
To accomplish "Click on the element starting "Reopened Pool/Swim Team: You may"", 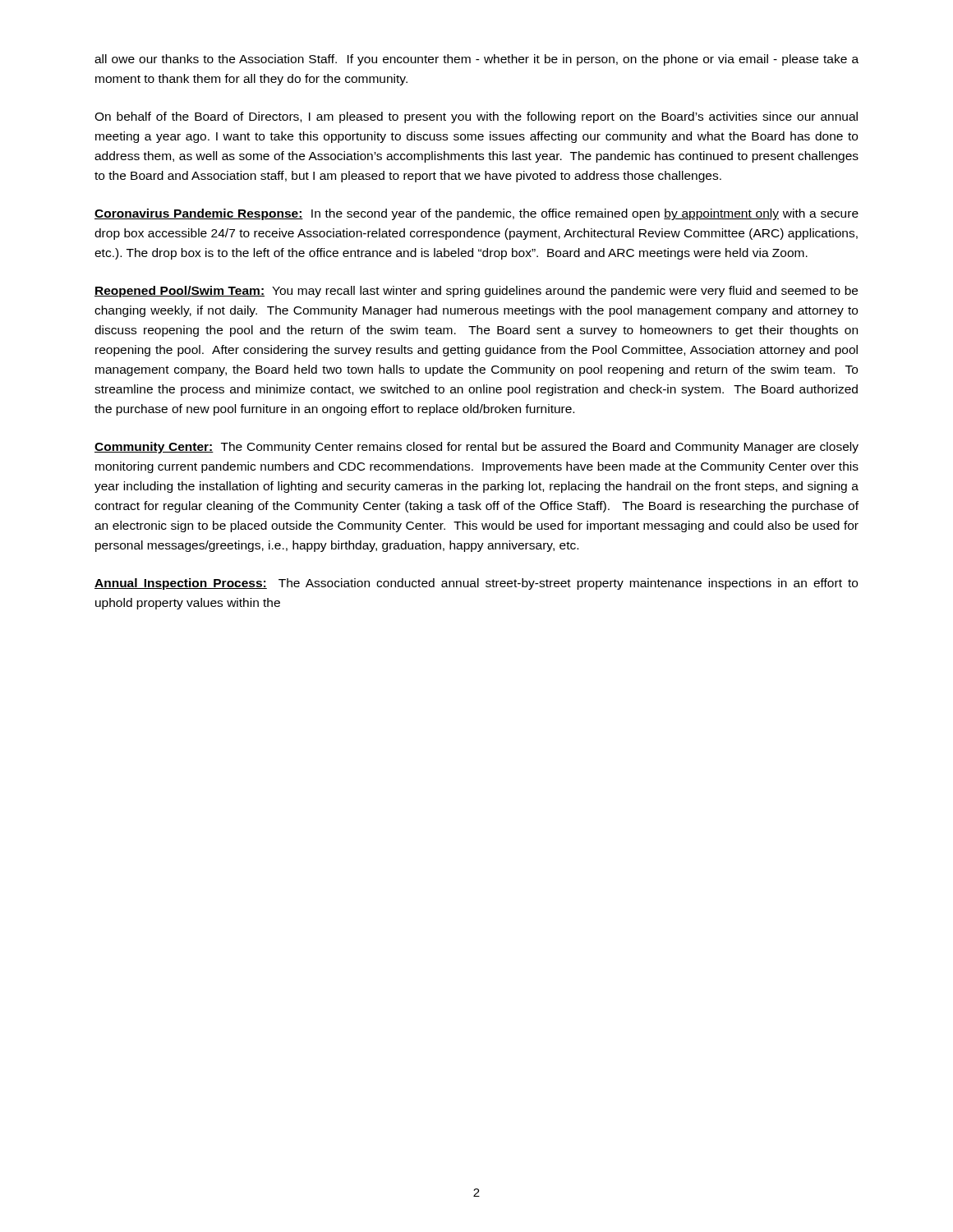I will point(476,350).
